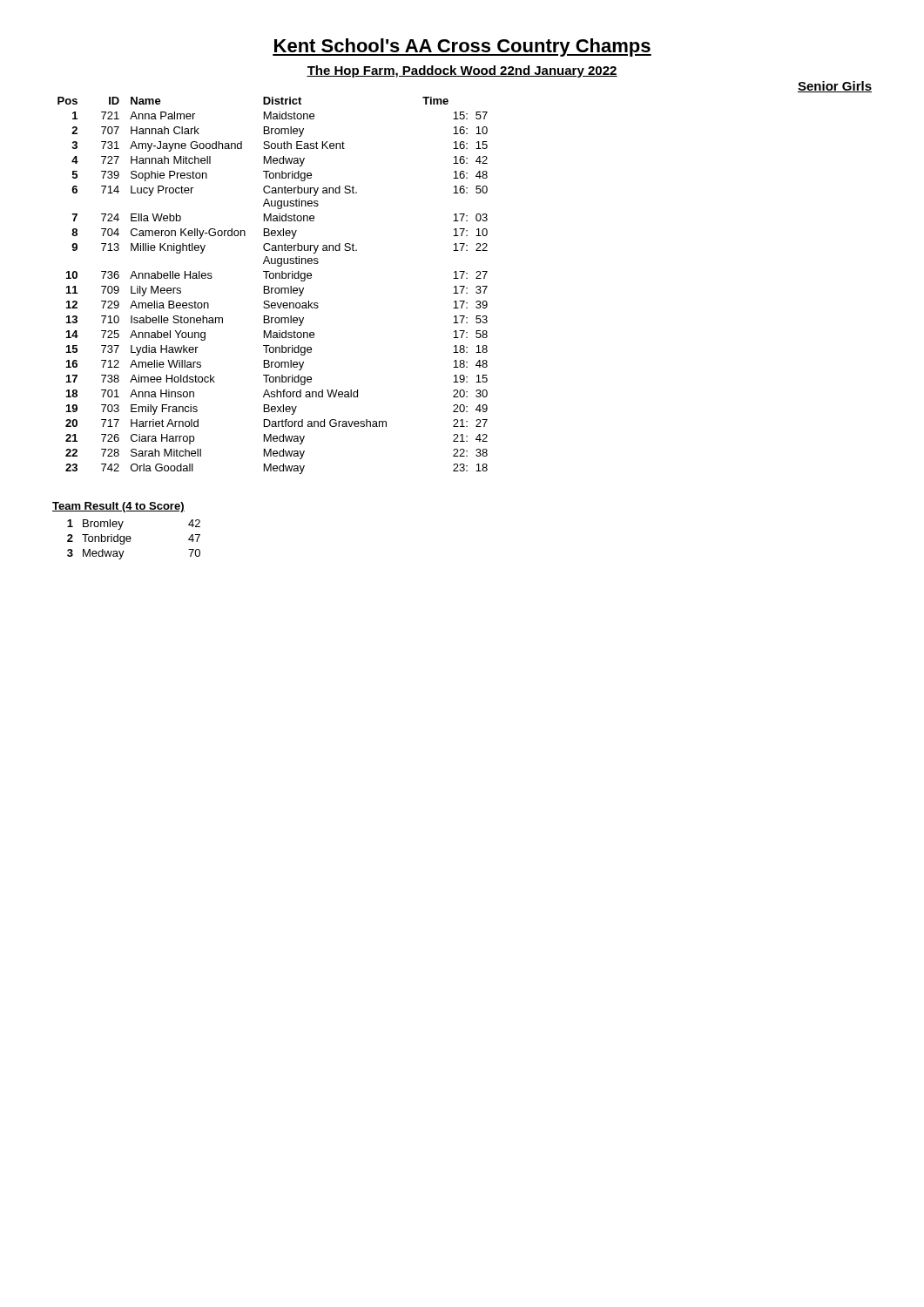
Task: Where does it say "Kent School's AA Cross Country Champs"?
Action: (x=462, y=46)
